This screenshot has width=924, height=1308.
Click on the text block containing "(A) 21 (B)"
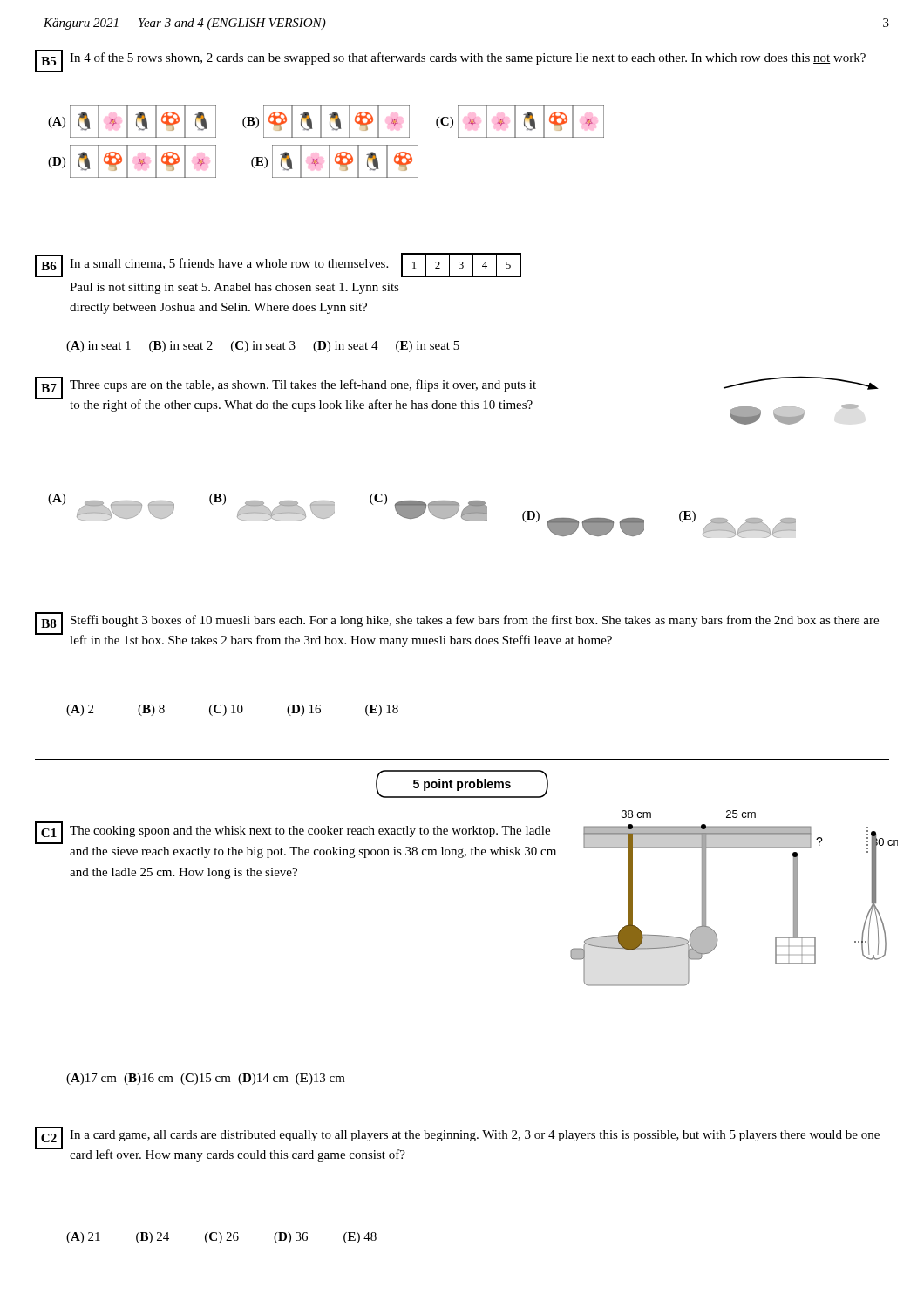(x=221, y=1238)
